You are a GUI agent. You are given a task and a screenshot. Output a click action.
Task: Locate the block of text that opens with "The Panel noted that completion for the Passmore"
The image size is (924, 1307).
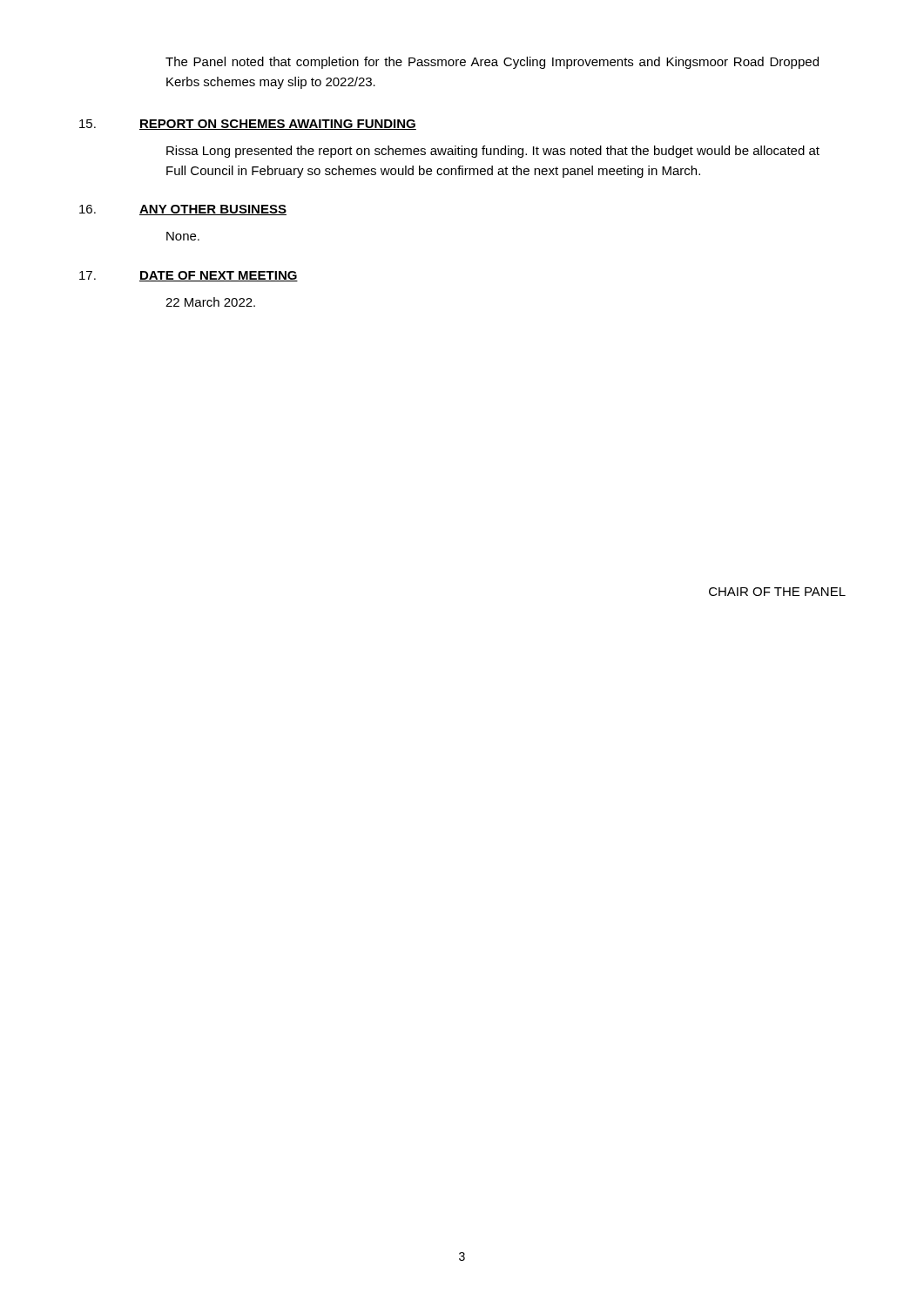[492, 71]
